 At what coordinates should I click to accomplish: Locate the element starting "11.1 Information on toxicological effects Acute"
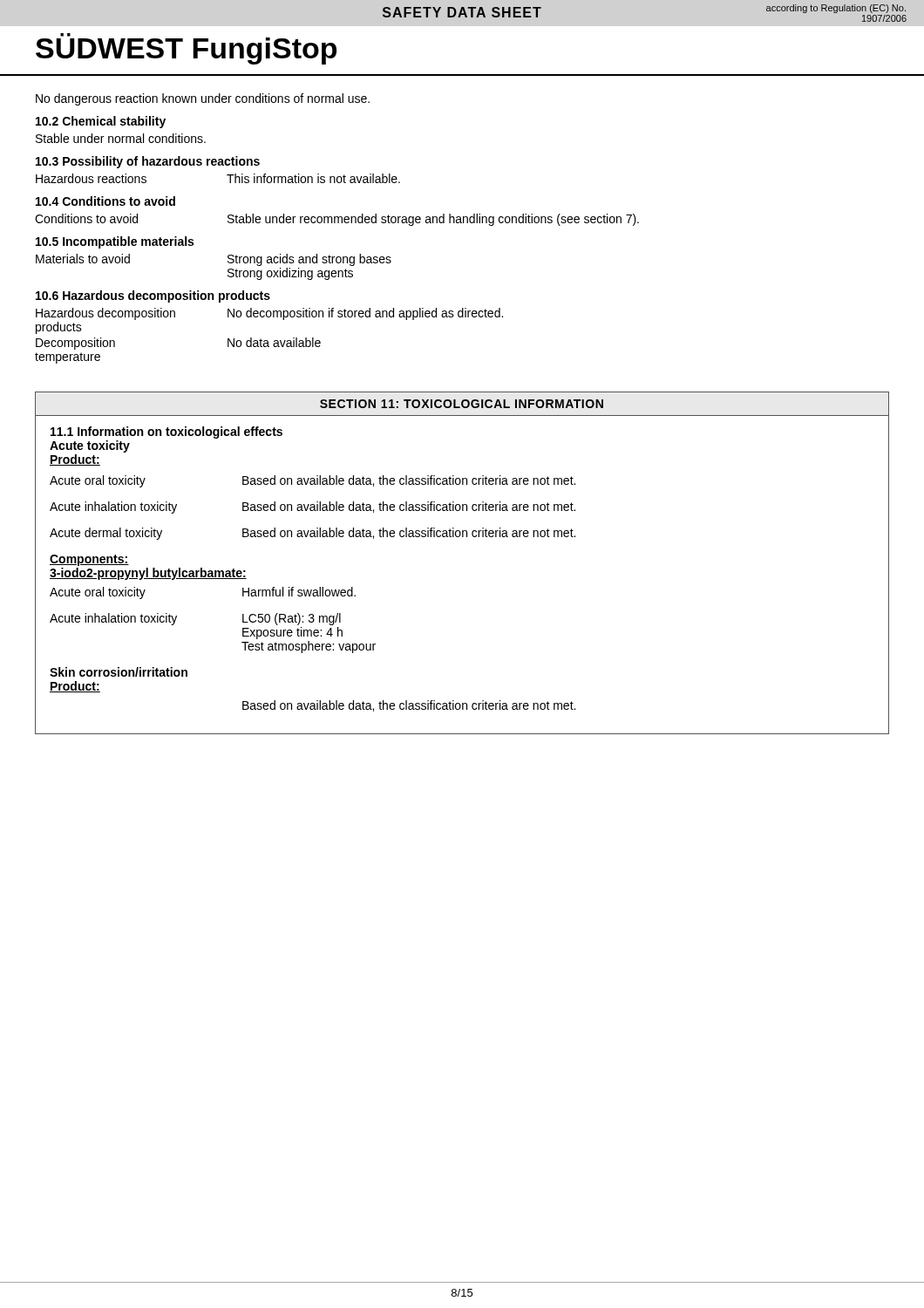coord(166,446)
